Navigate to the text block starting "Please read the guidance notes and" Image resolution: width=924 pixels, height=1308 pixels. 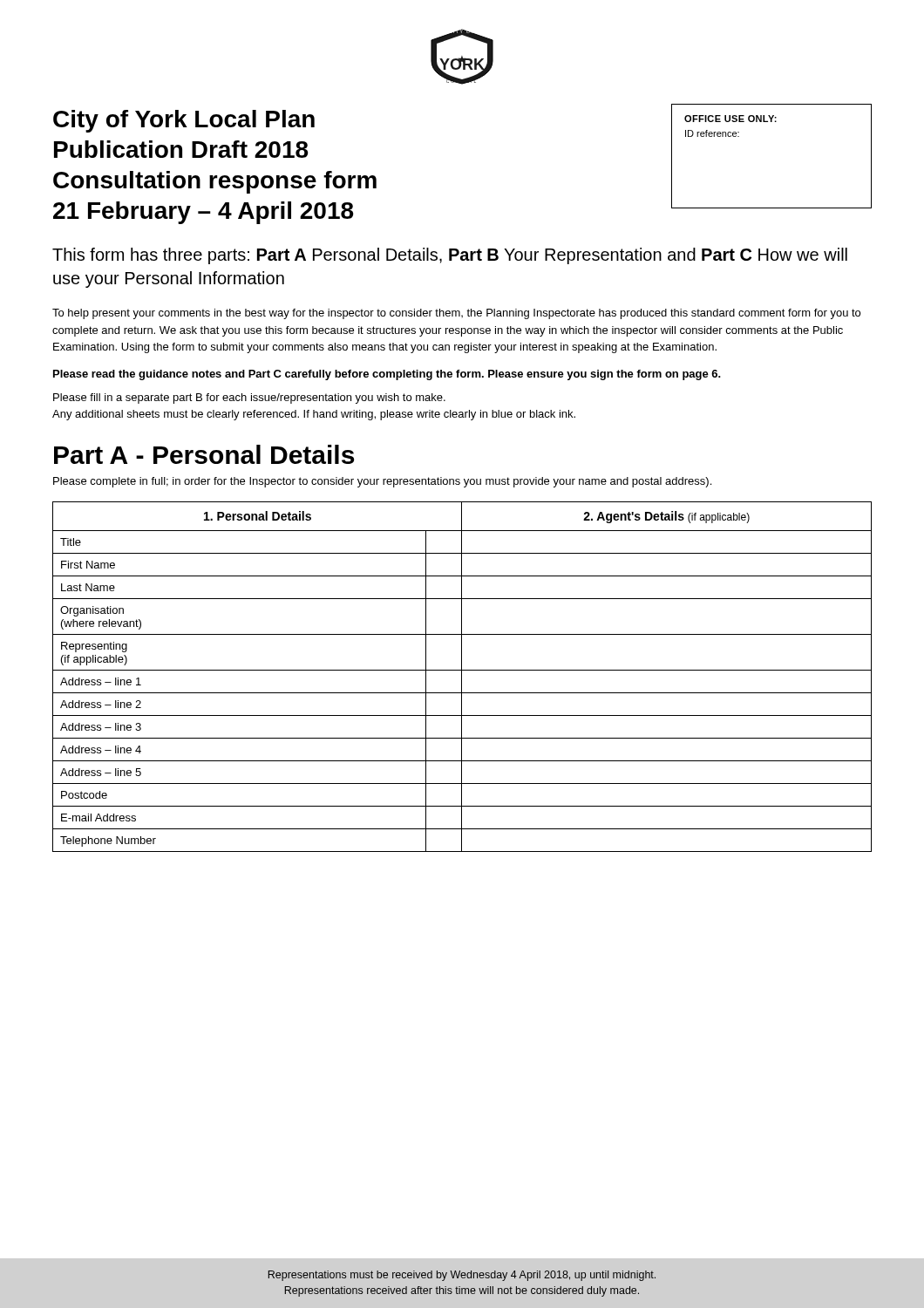coord(387,373)
